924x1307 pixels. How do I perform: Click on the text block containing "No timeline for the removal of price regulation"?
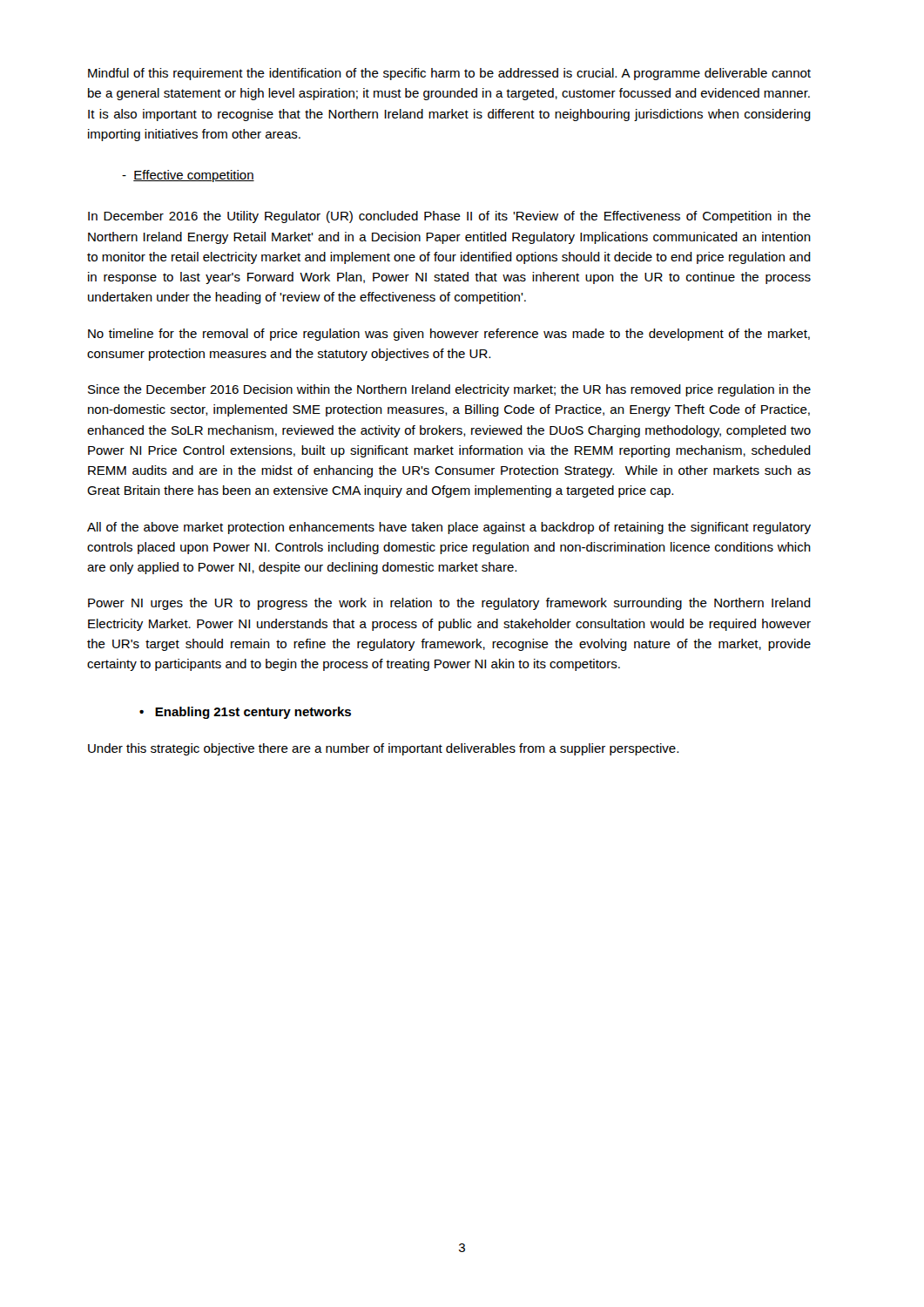coord(449,343)
